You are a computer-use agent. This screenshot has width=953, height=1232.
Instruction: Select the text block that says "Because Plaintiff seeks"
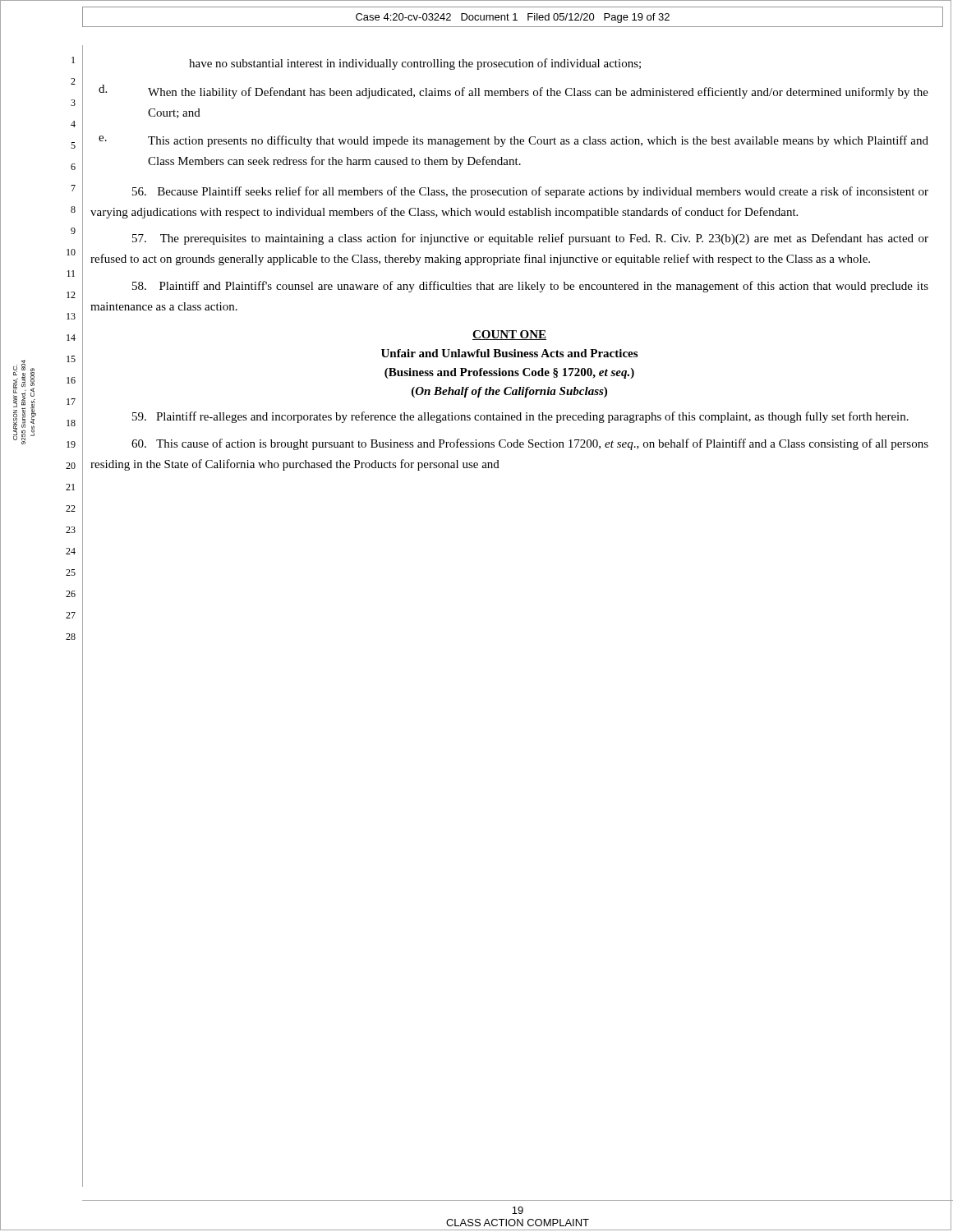tap(509, 201)
